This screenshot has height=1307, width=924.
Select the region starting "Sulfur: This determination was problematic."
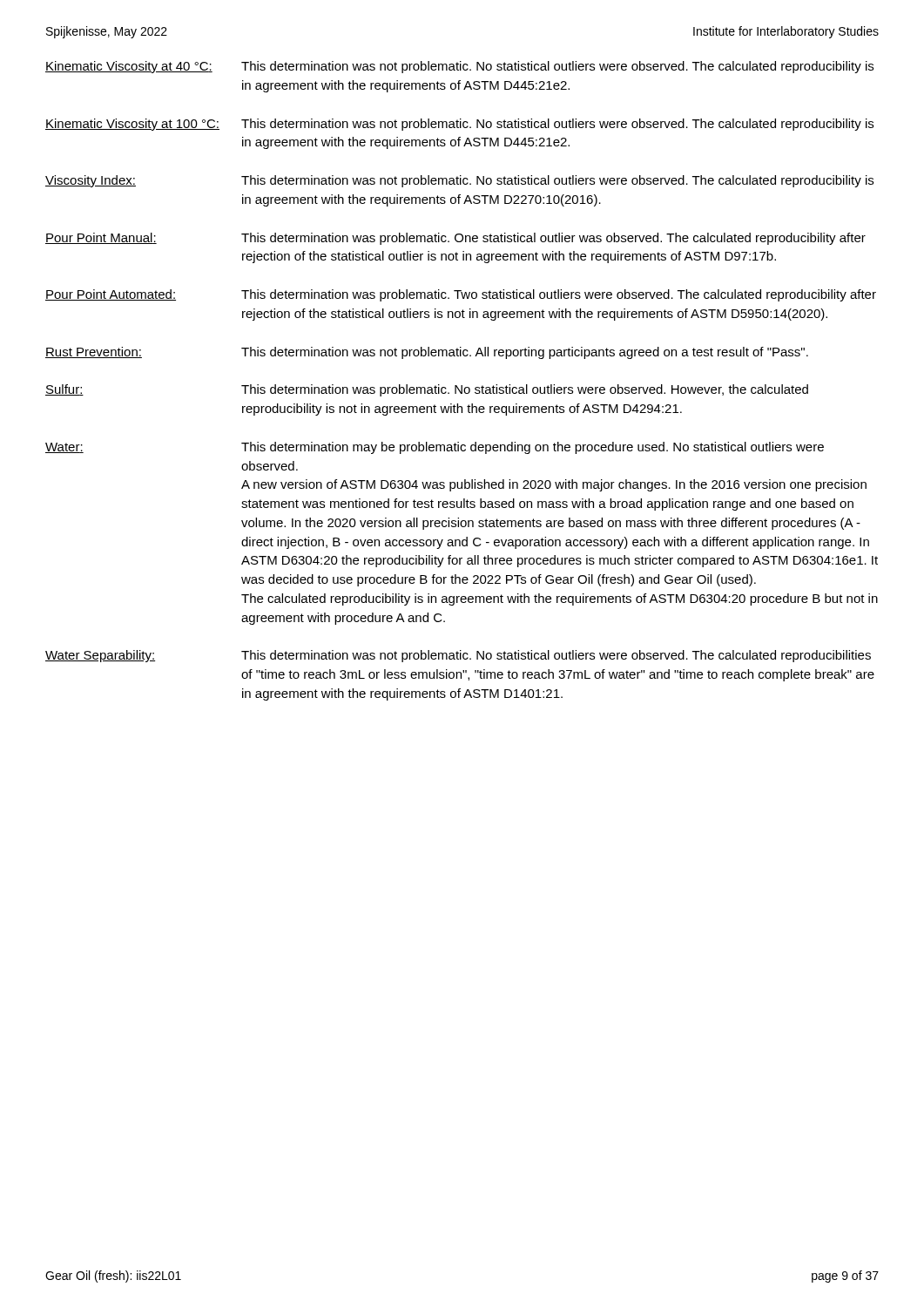[x=462, y=399]
